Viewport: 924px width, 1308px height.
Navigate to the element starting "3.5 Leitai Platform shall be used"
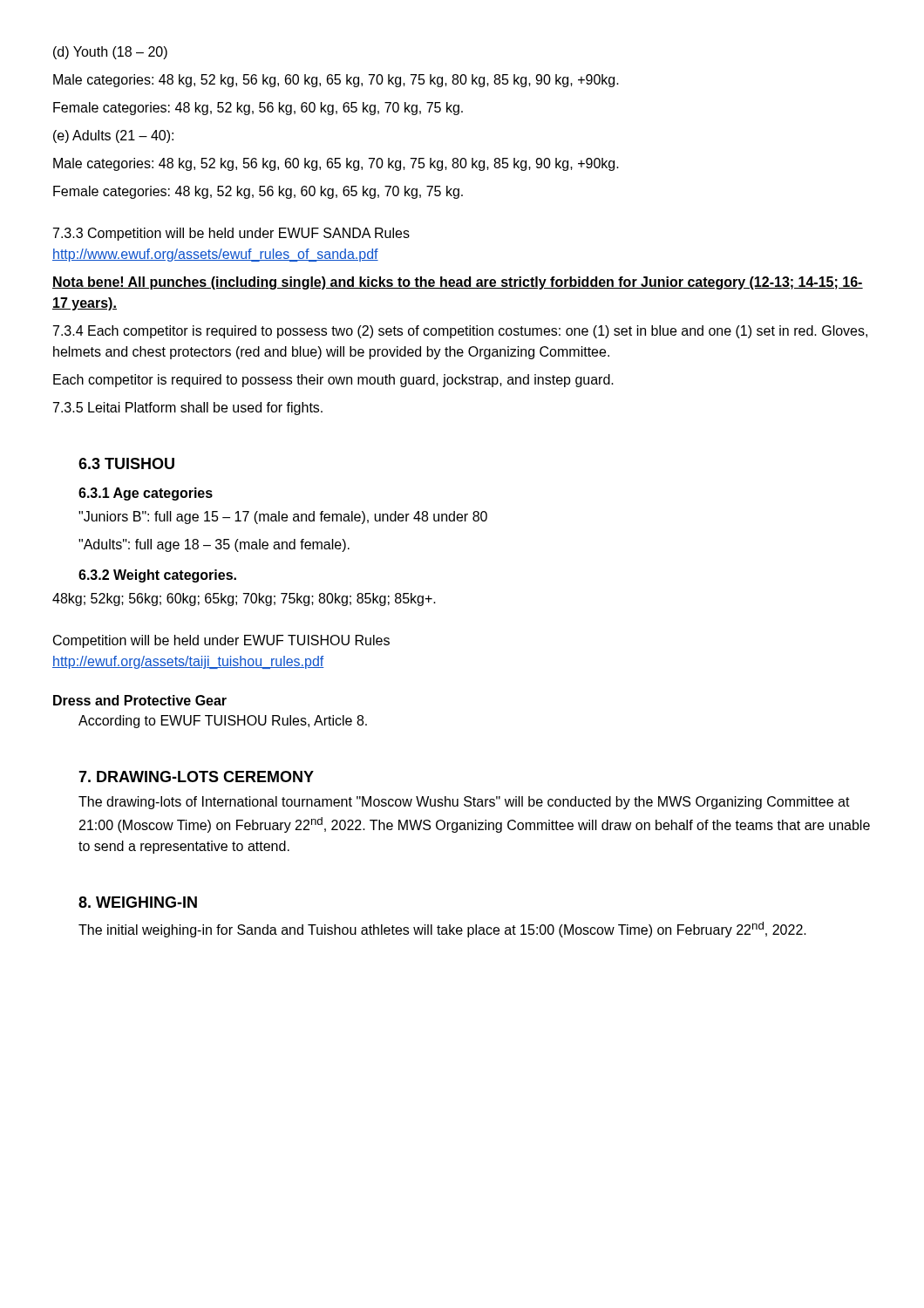tap(188, 408)
